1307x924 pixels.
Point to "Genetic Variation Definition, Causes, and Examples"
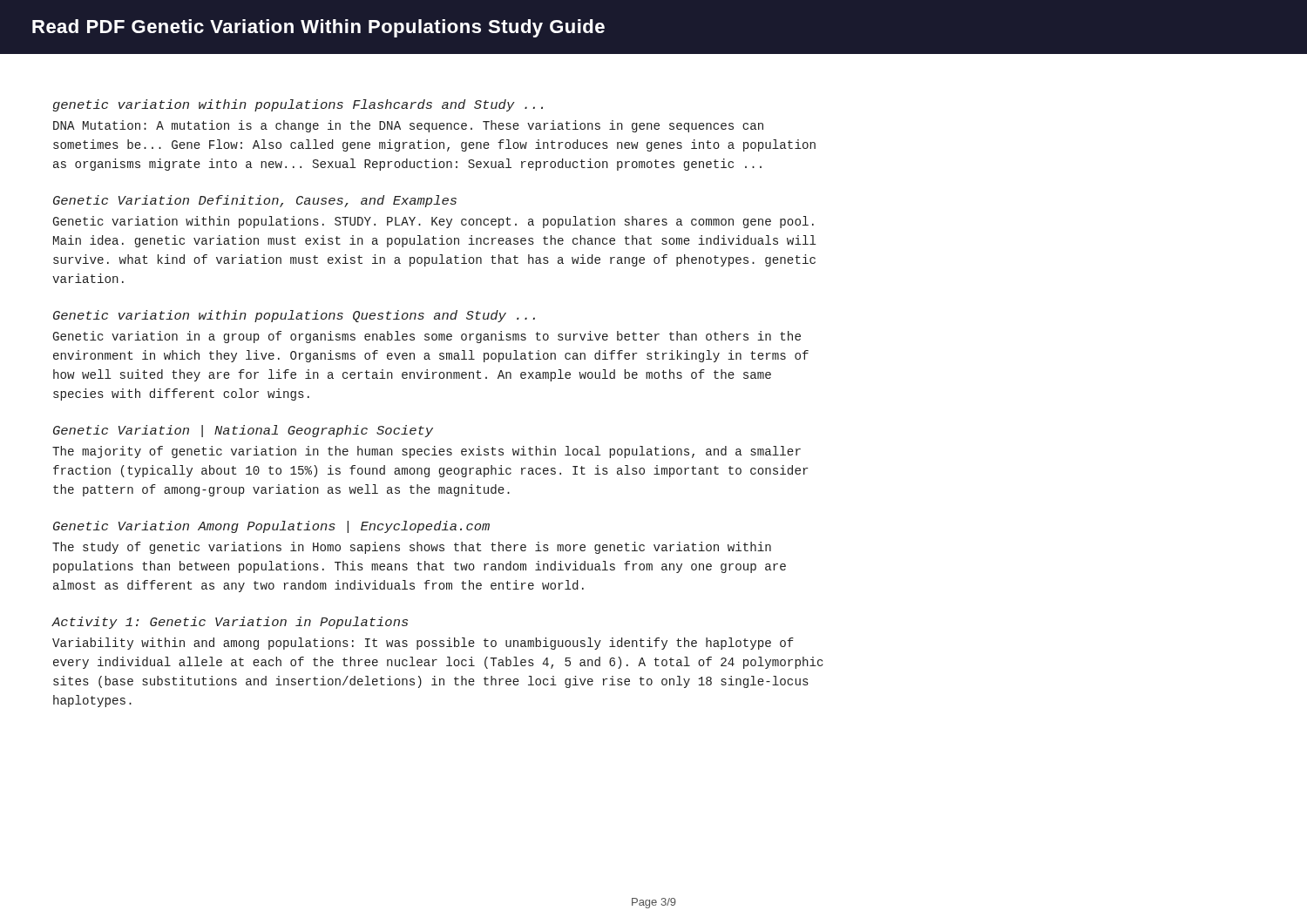point(255,201)
